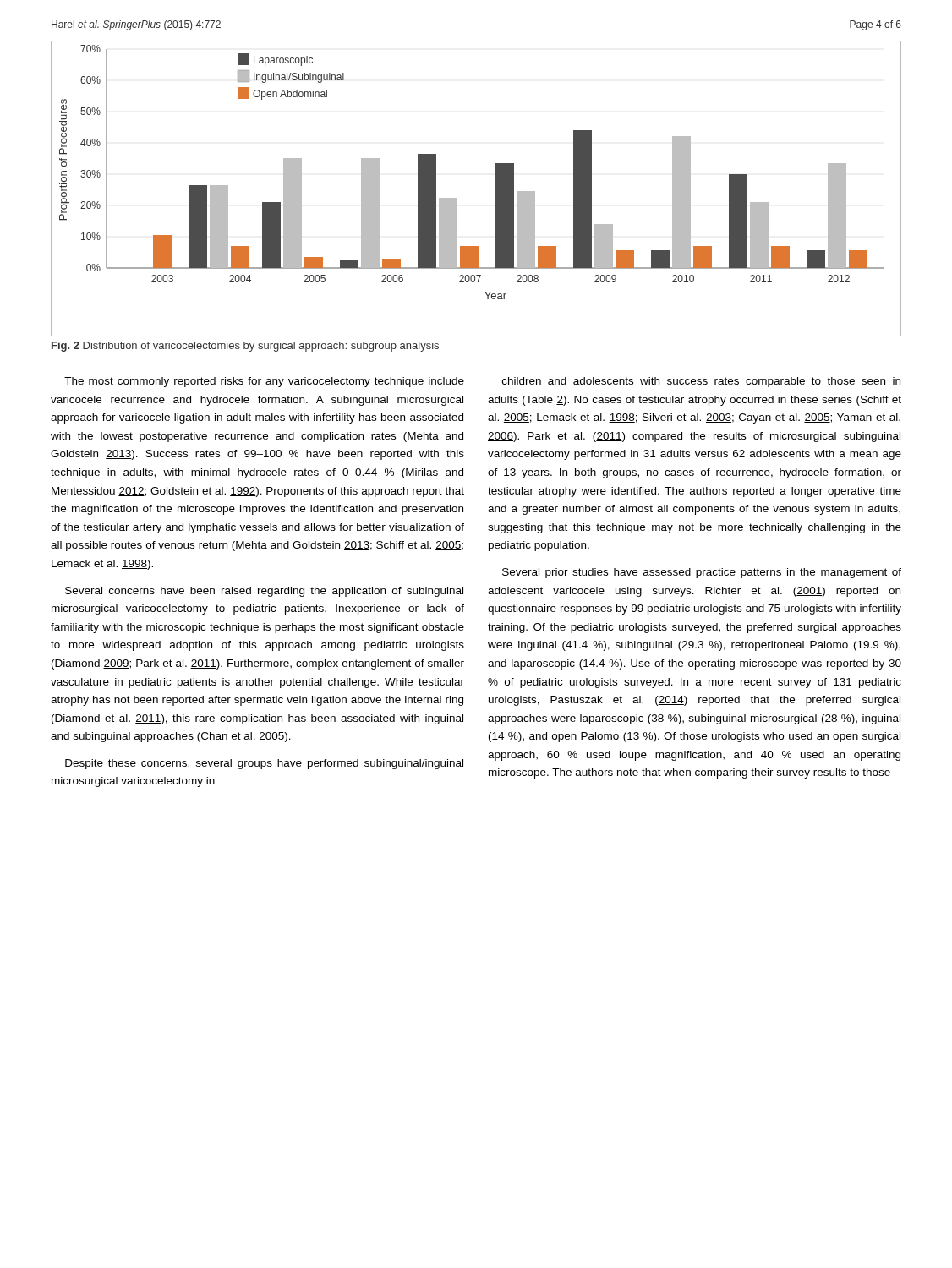
Task: Select the text starting "children and adolescents with success"
Action: [695, 577]
